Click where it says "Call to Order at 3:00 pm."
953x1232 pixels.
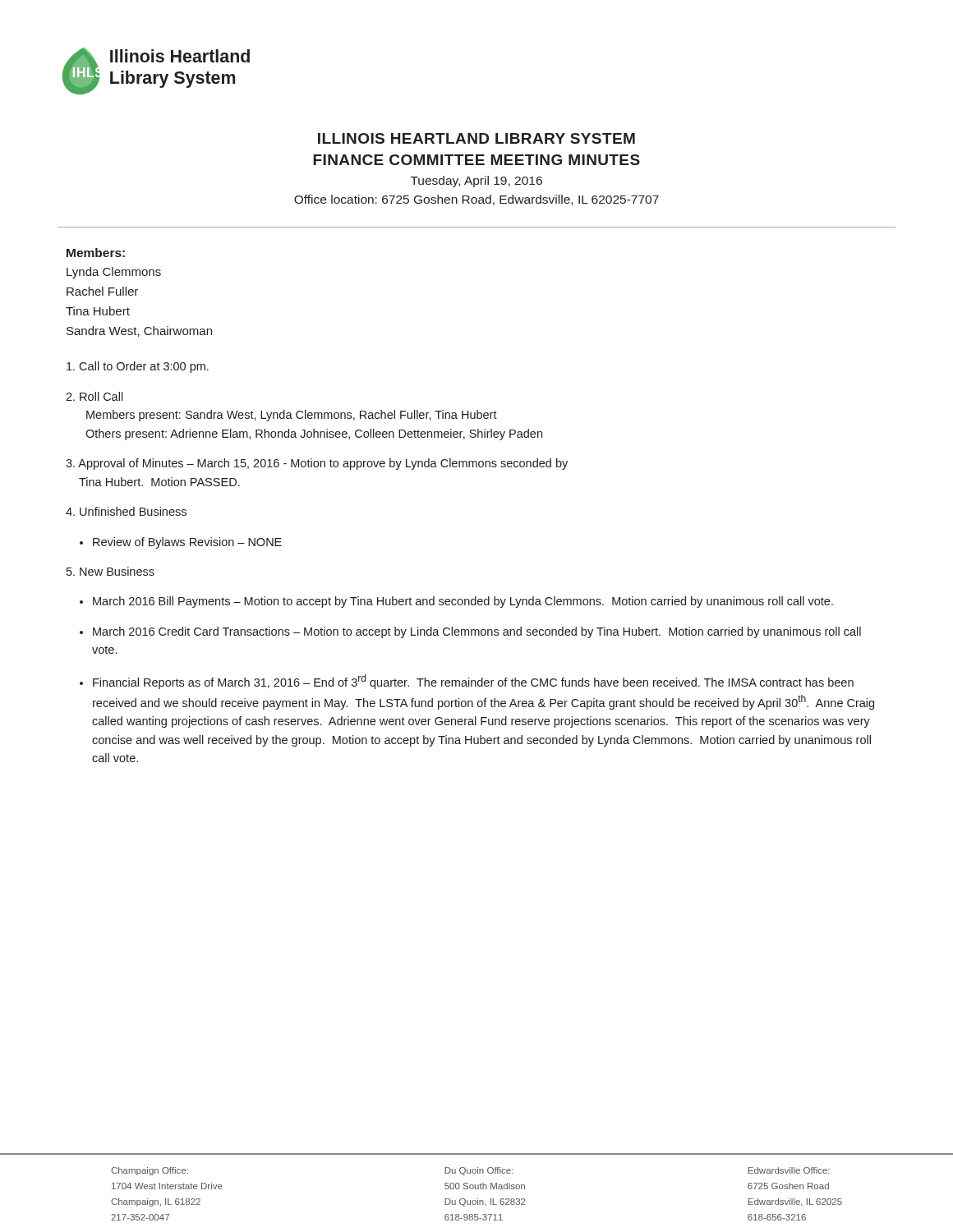point(138,366)
